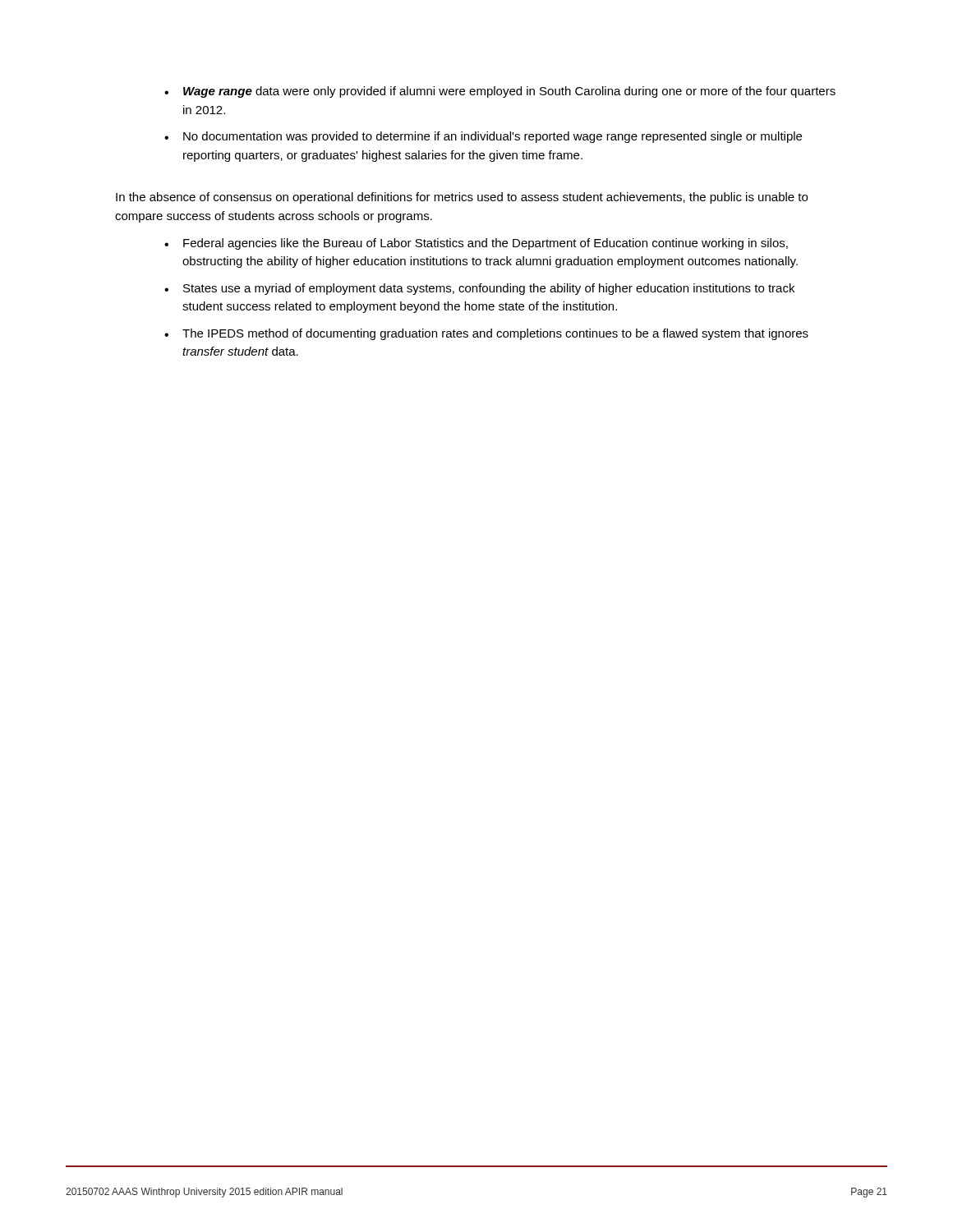Navigate to the text block starting "• Wage range data"
Image resolution: width=953 pixels, height=1232 pixels.
click(501, 101)
